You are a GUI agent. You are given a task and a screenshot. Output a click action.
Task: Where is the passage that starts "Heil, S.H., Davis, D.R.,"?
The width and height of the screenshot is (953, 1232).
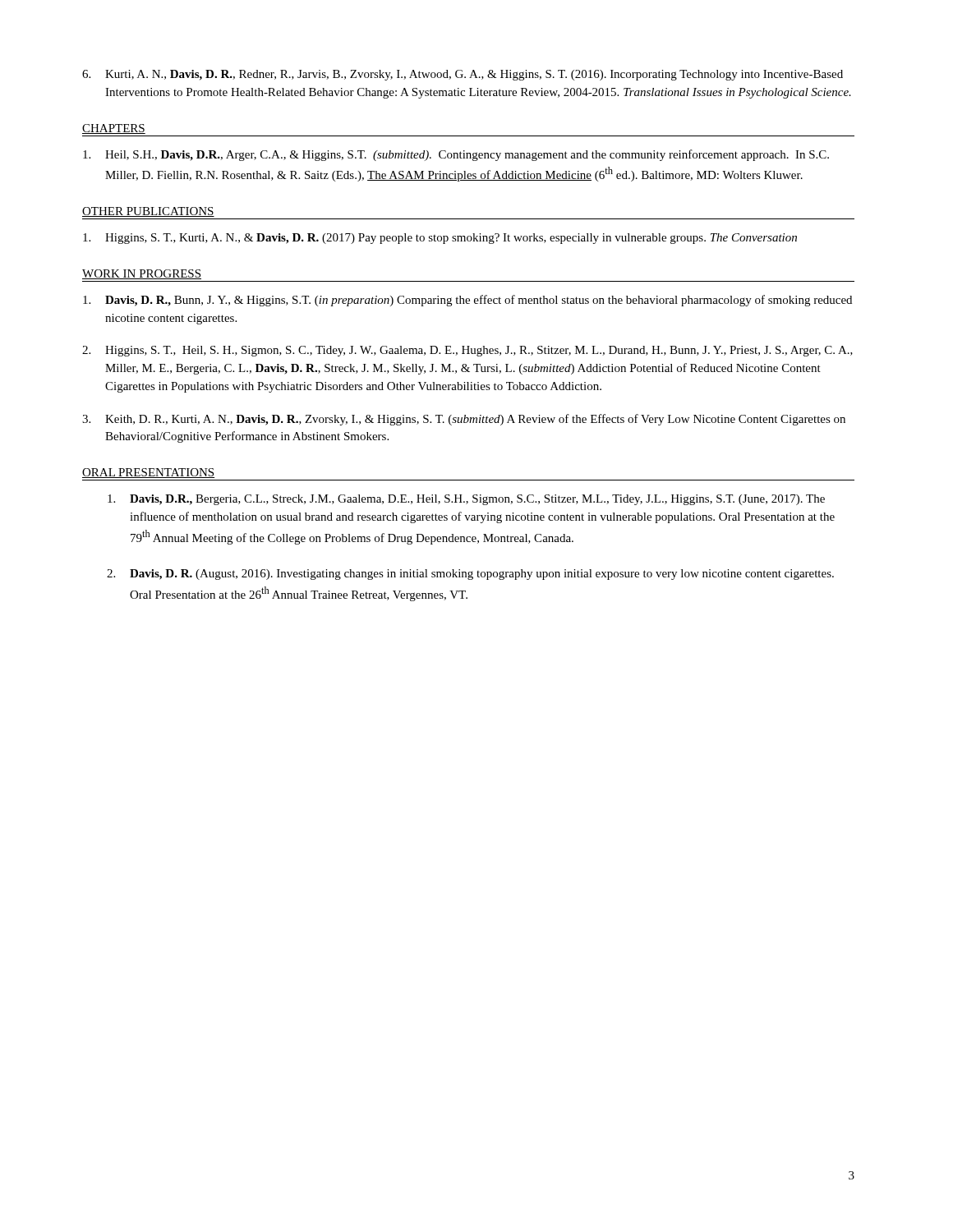point(468,165)
